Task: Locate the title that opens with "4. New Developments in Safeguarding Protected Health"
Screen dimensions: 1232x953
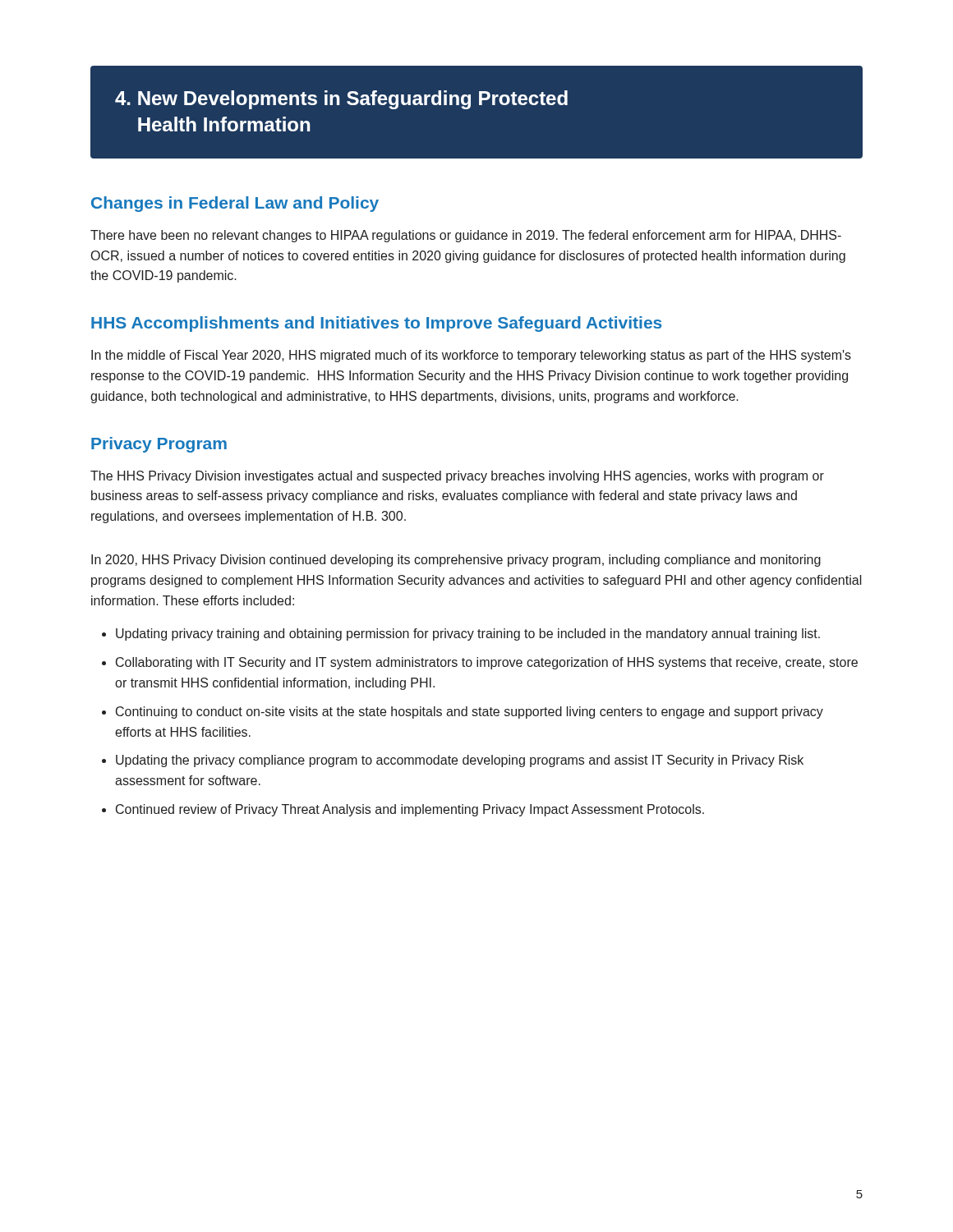Action: (x=476, y=112)
